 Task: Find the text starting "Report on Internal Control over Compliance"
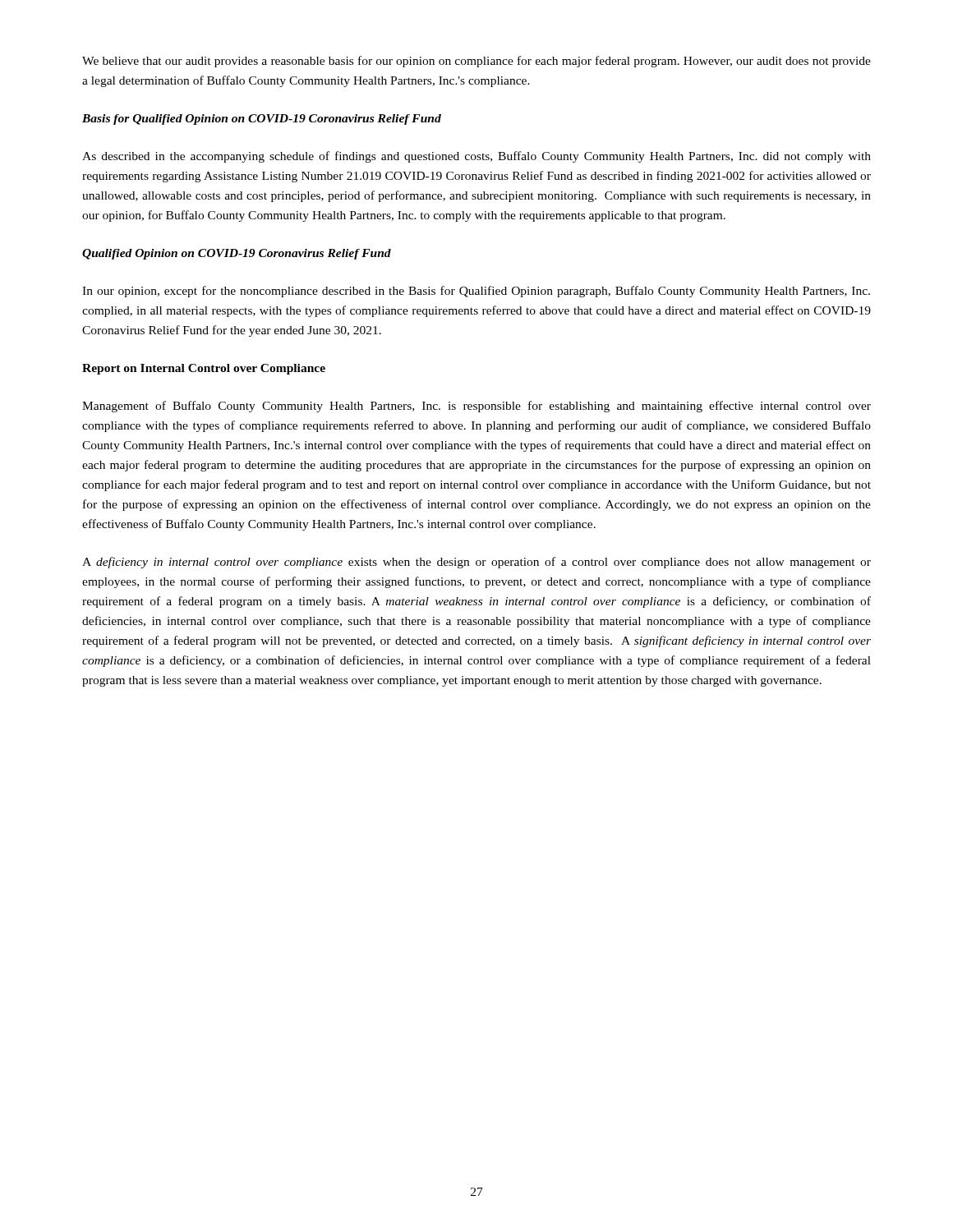tap(204, 369)
